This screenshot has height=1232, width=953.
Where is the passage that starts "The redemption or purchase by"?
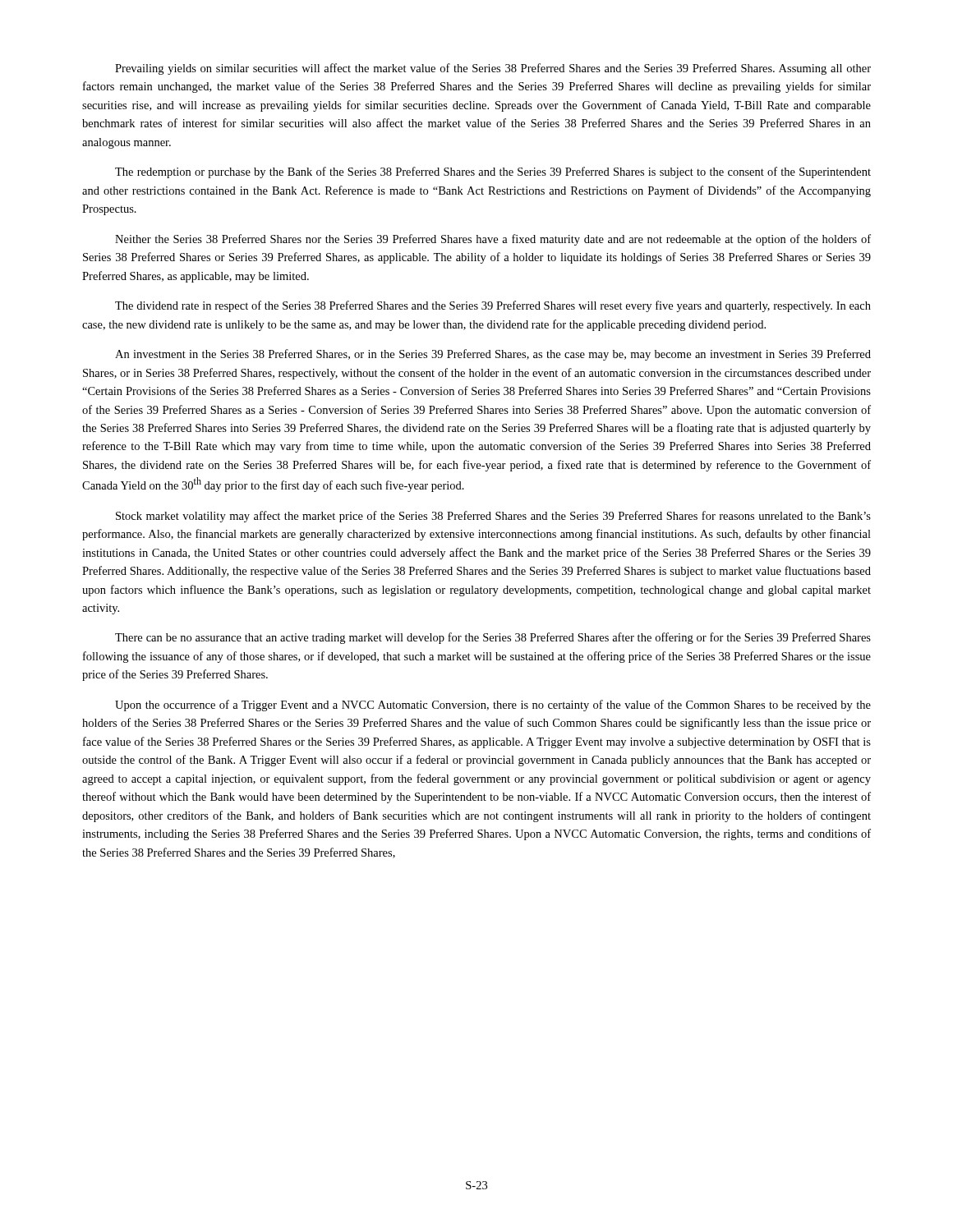[x=476, y=190]
